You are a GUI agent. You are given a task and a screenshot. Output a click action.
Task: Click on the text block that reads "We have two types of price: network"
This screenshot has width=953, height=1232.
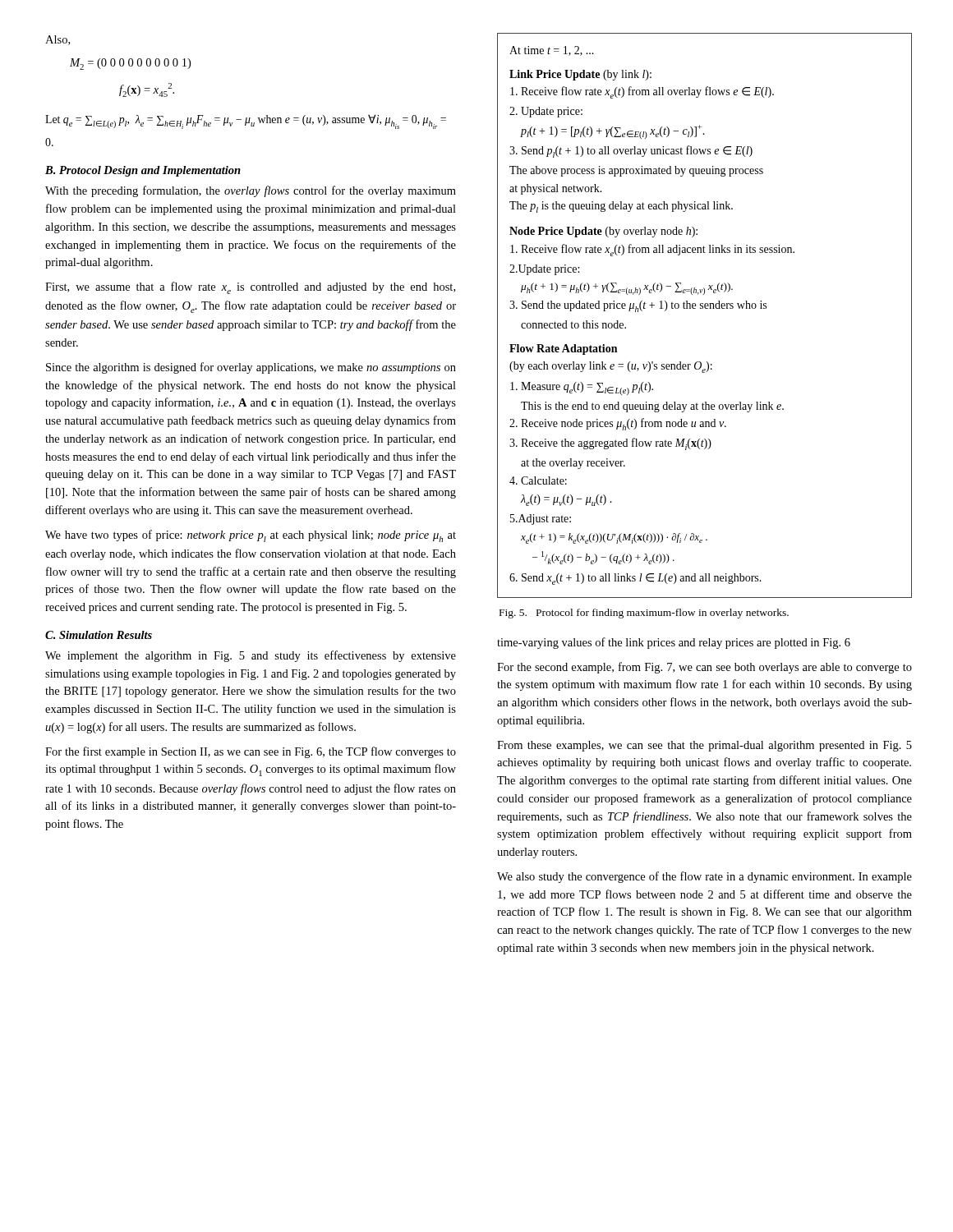[x=251, y=571]
